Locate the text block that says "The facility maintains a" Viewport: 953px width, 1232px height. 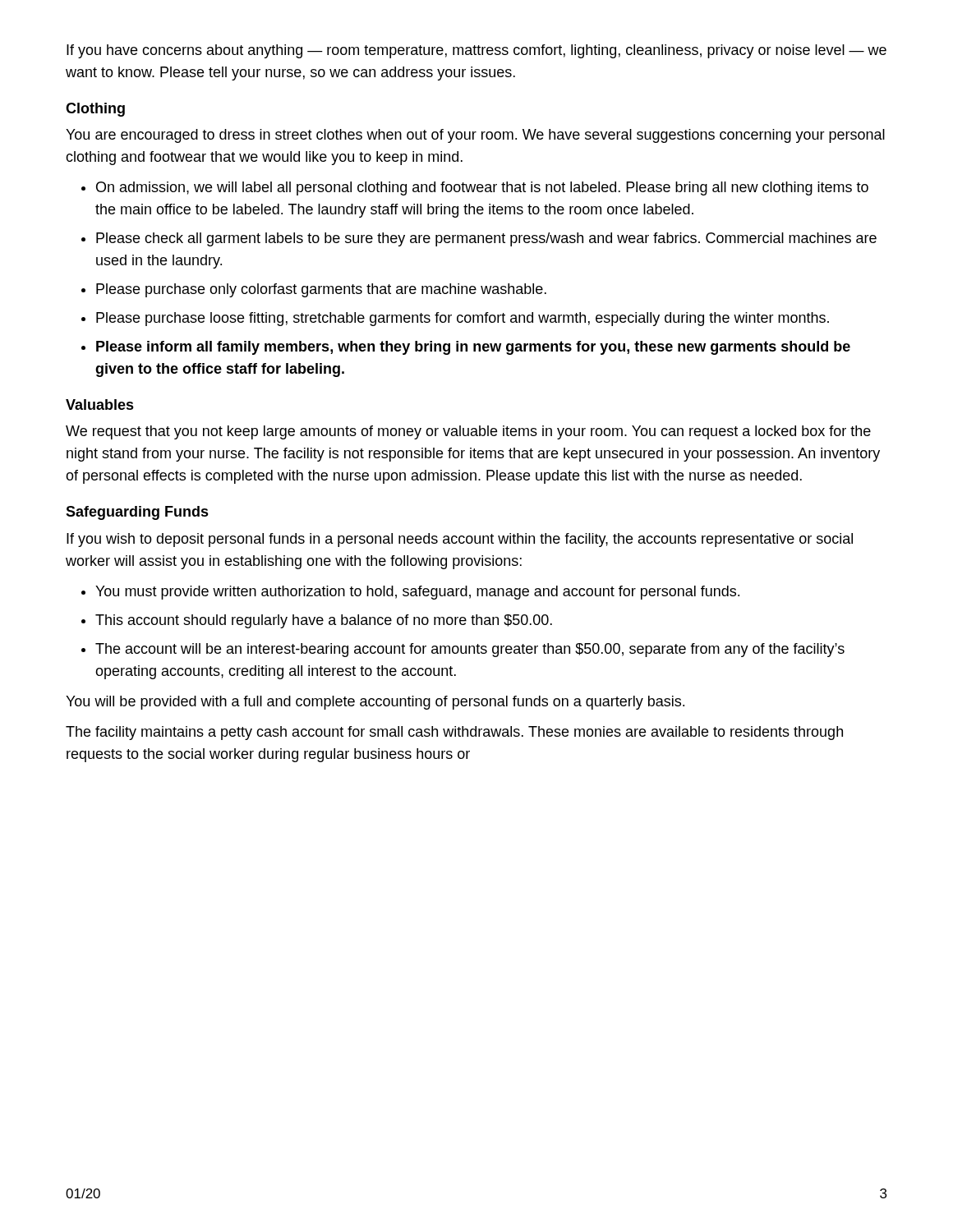pos(455,743)
